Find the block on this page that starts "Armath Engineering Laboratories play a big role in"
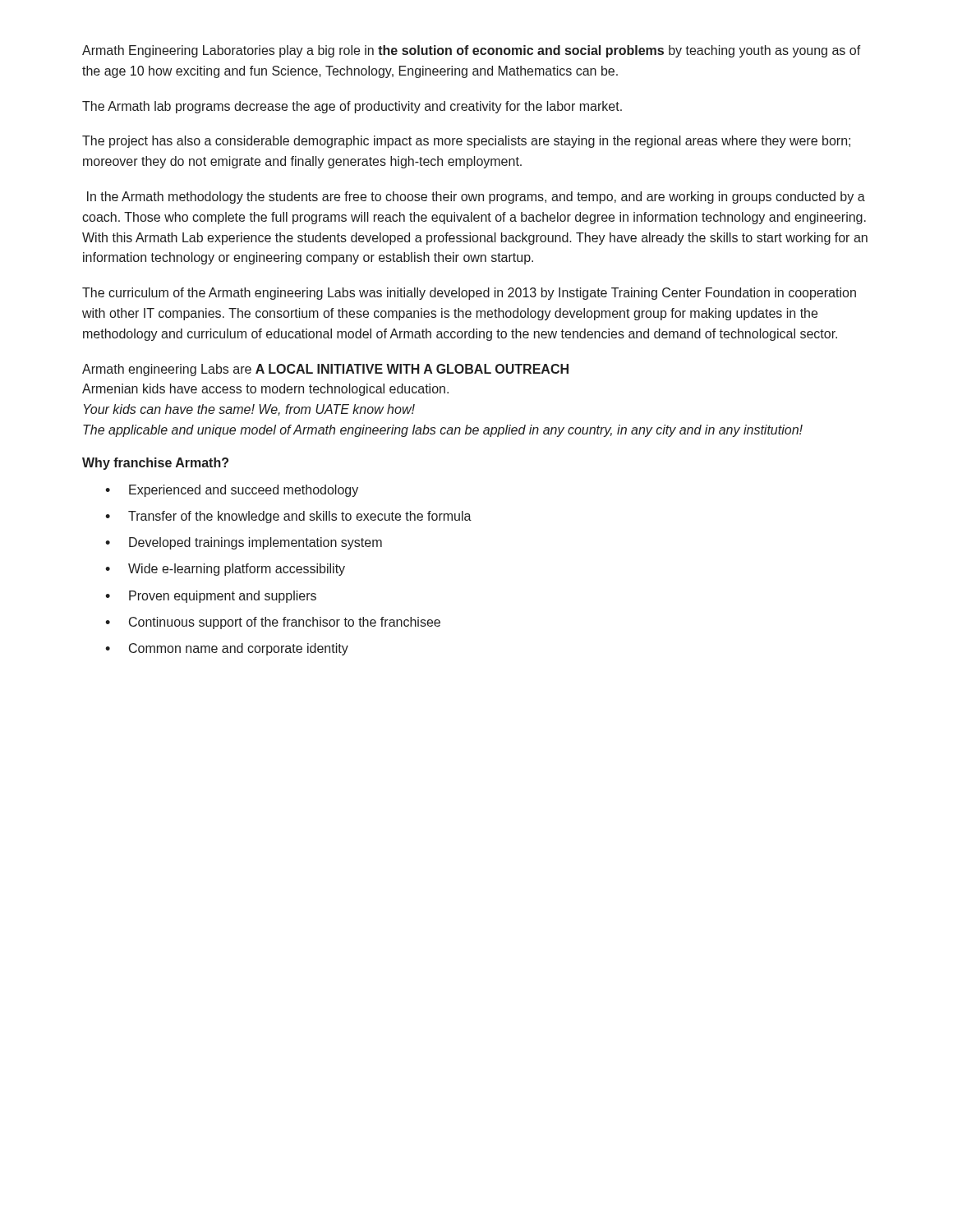Screen dimensions: 1232x953 [x=471, y=61]
